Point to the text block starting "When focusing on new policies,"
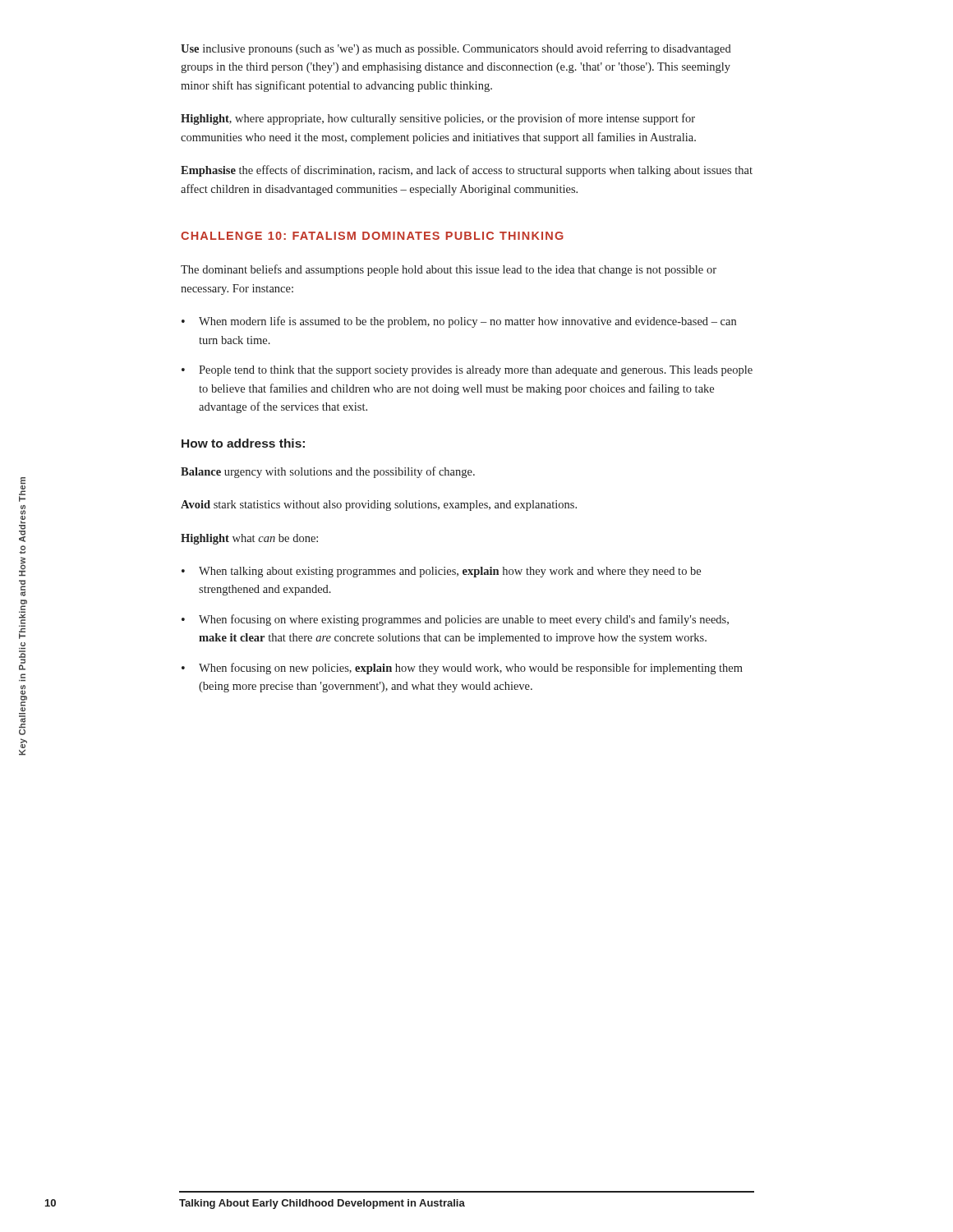Image resolution: width=953 pixels, height=1232 pixels. 471,677
